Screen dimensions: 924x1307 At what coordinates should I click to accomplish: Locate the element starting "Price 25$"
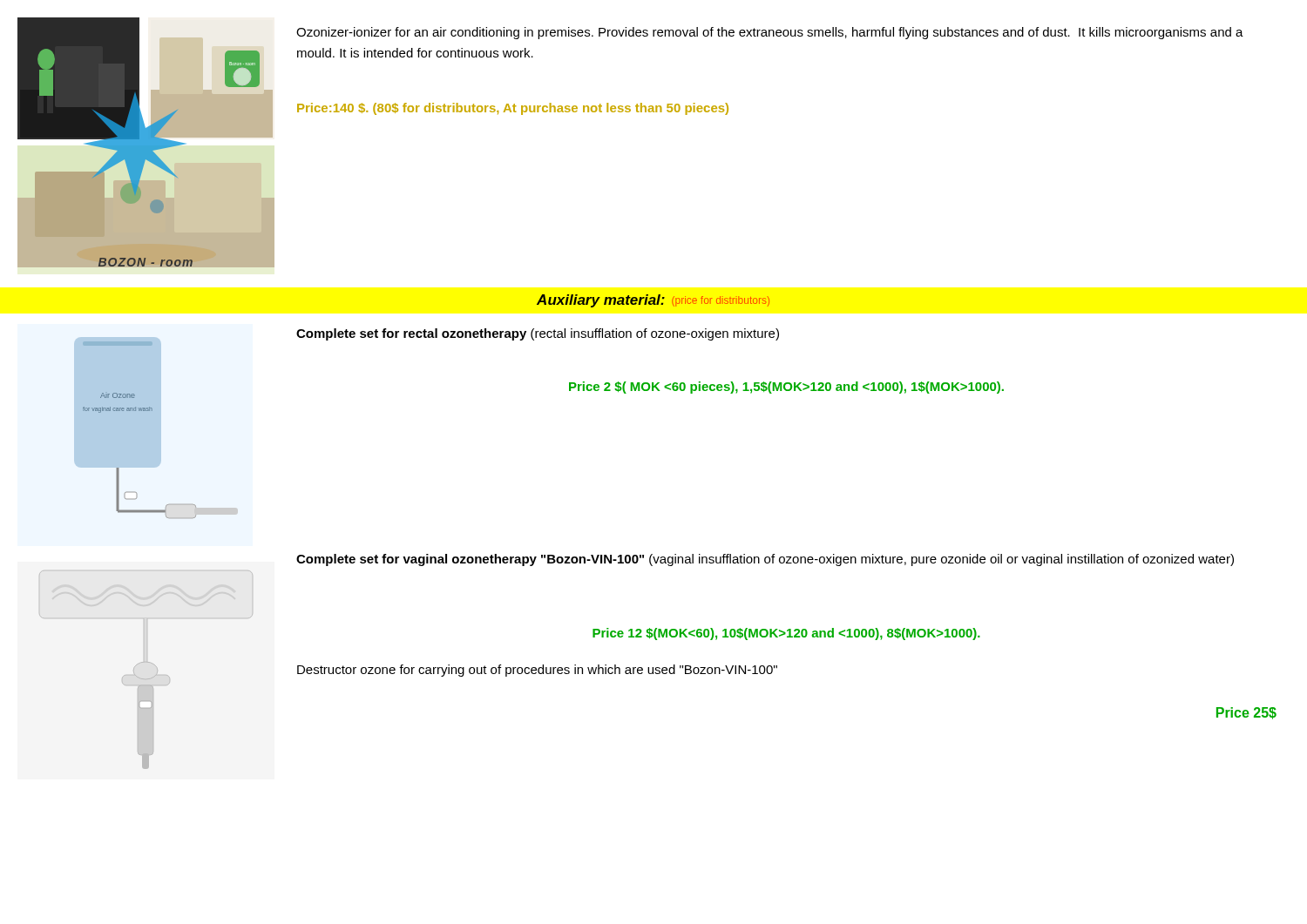click(1246, 713)
